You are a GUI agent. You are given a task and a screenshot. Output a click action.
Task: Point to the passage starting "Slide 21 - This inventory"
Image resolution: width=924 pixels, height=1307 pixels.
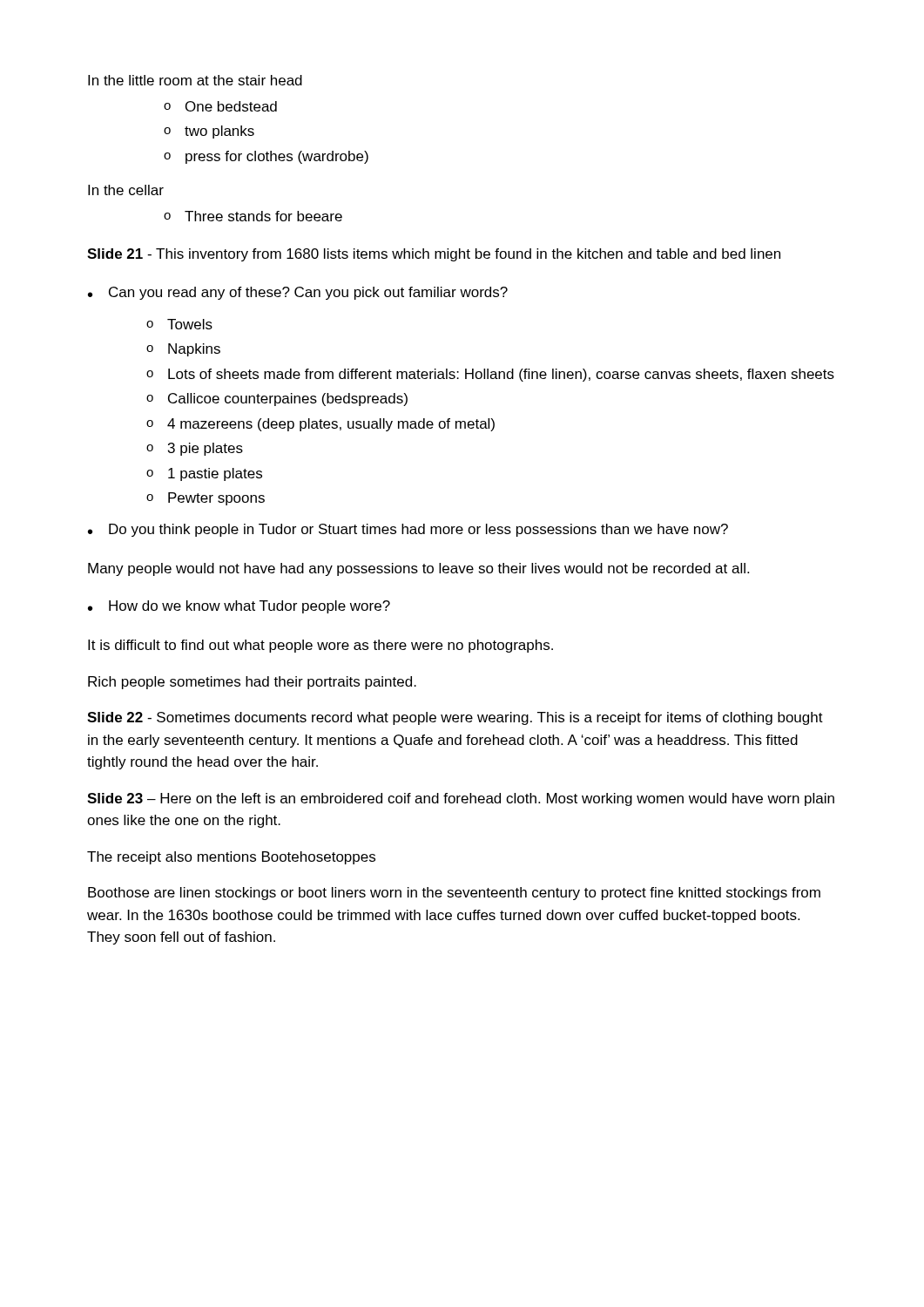(434, 254)
